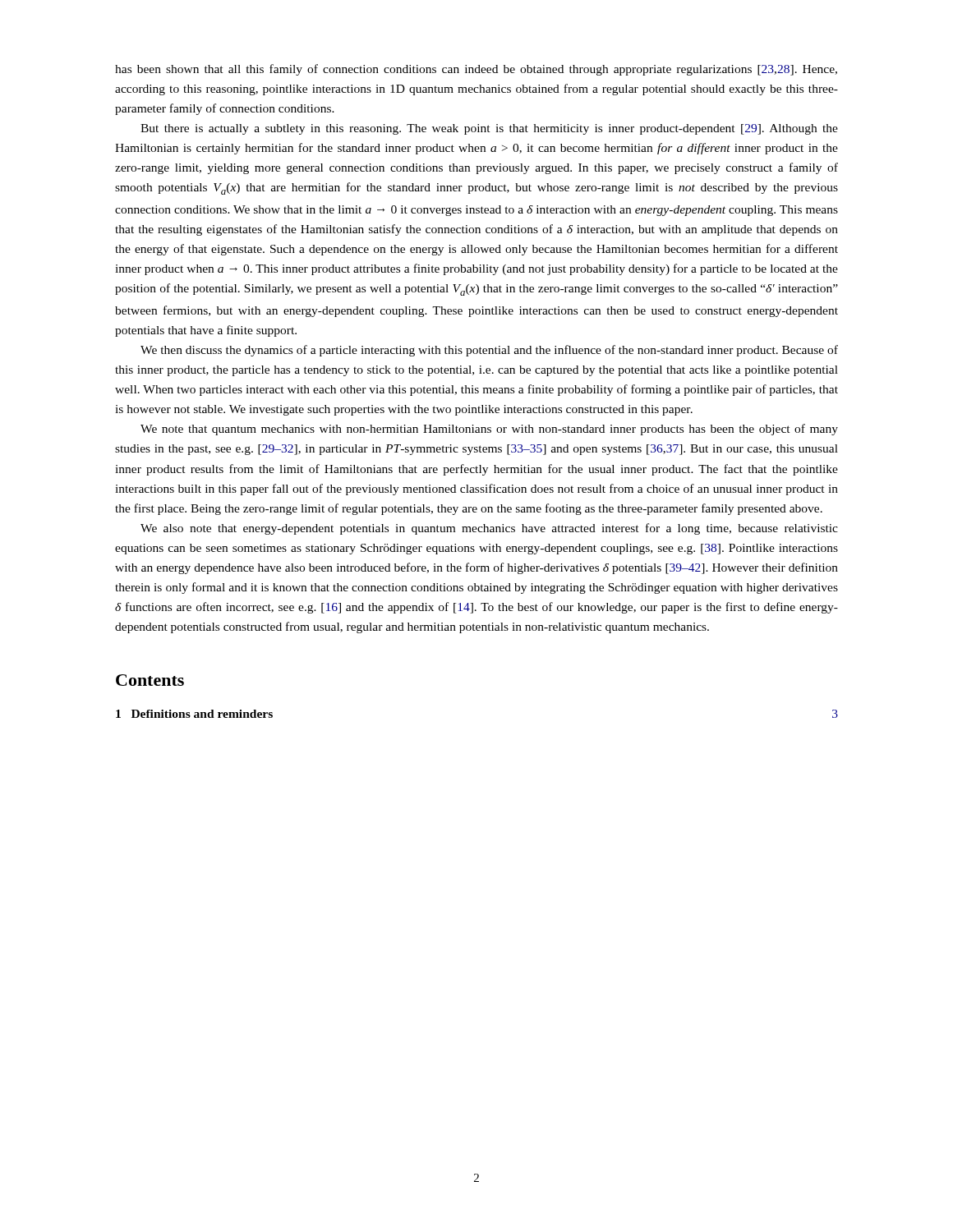Locate the passage starting "1 Definitions and reminders 3"
The width and height of the screenshot is (953, 1232).
[198, 713]
